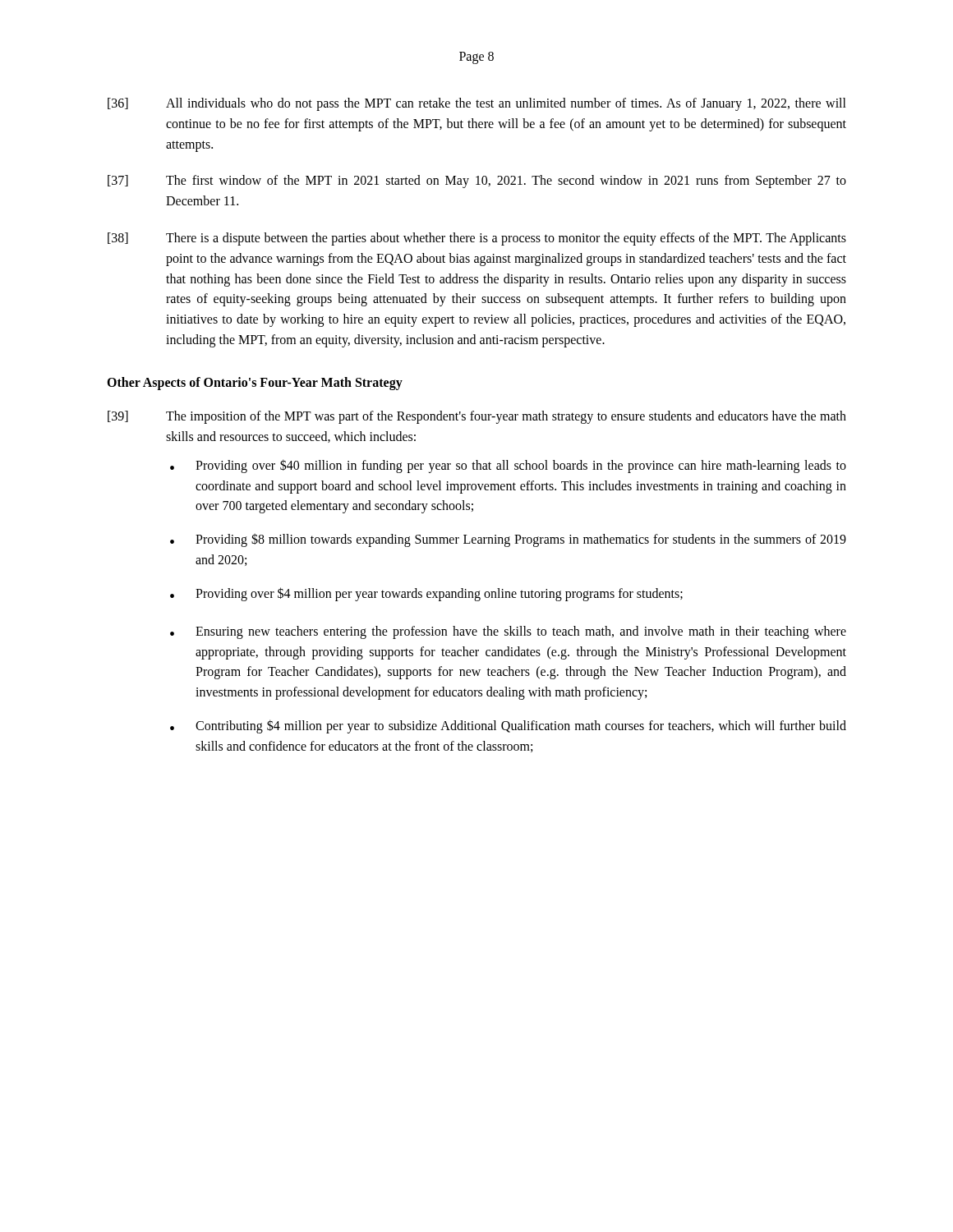Find the list item with the text "• Ensuring new teachers entering the"
This screenshot has height=1232, width=953.
pyautogui.click(x=506, y=662)
